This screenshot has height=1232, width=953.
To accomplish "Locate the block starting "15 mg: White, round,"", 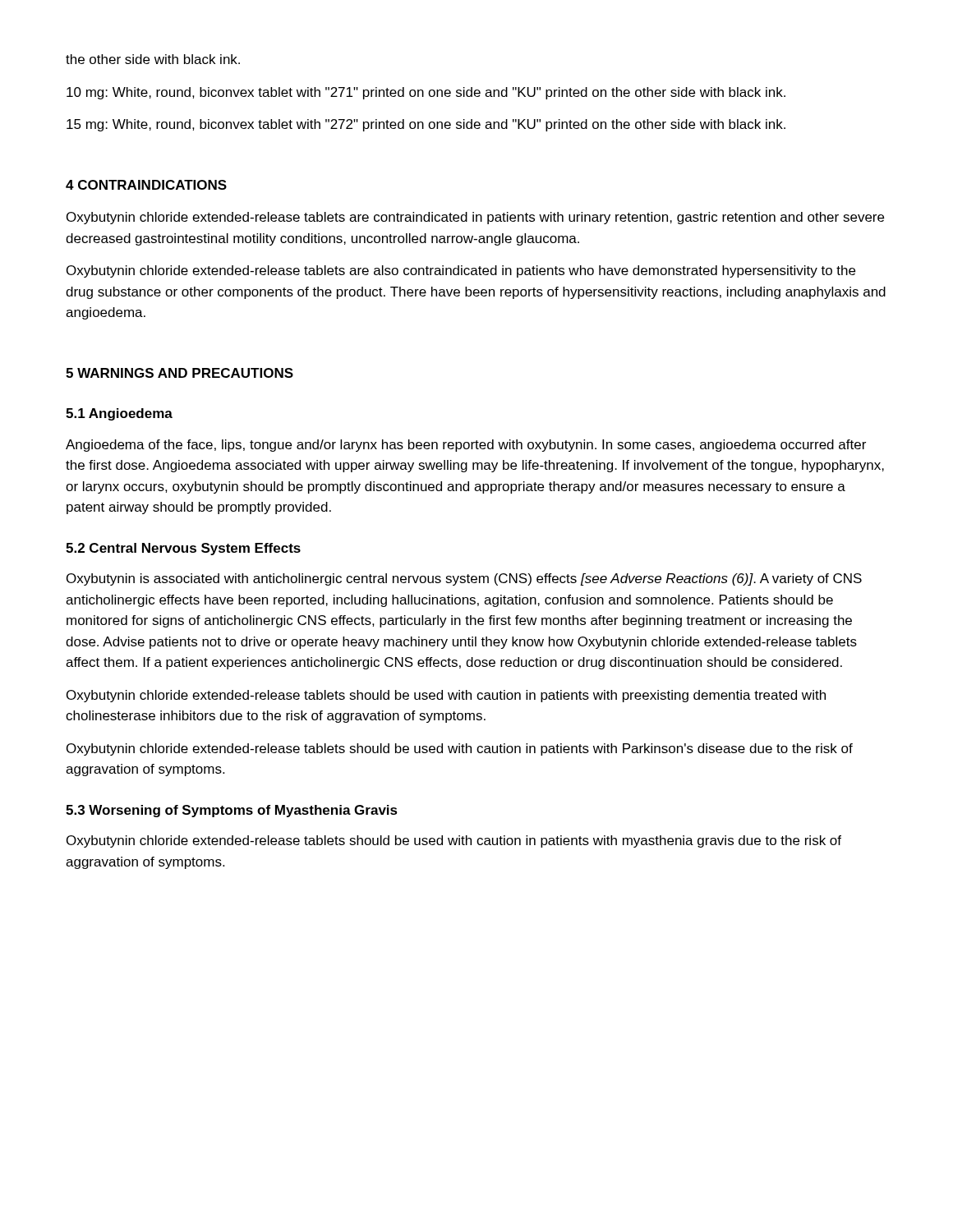I will [x=426, y=124].
